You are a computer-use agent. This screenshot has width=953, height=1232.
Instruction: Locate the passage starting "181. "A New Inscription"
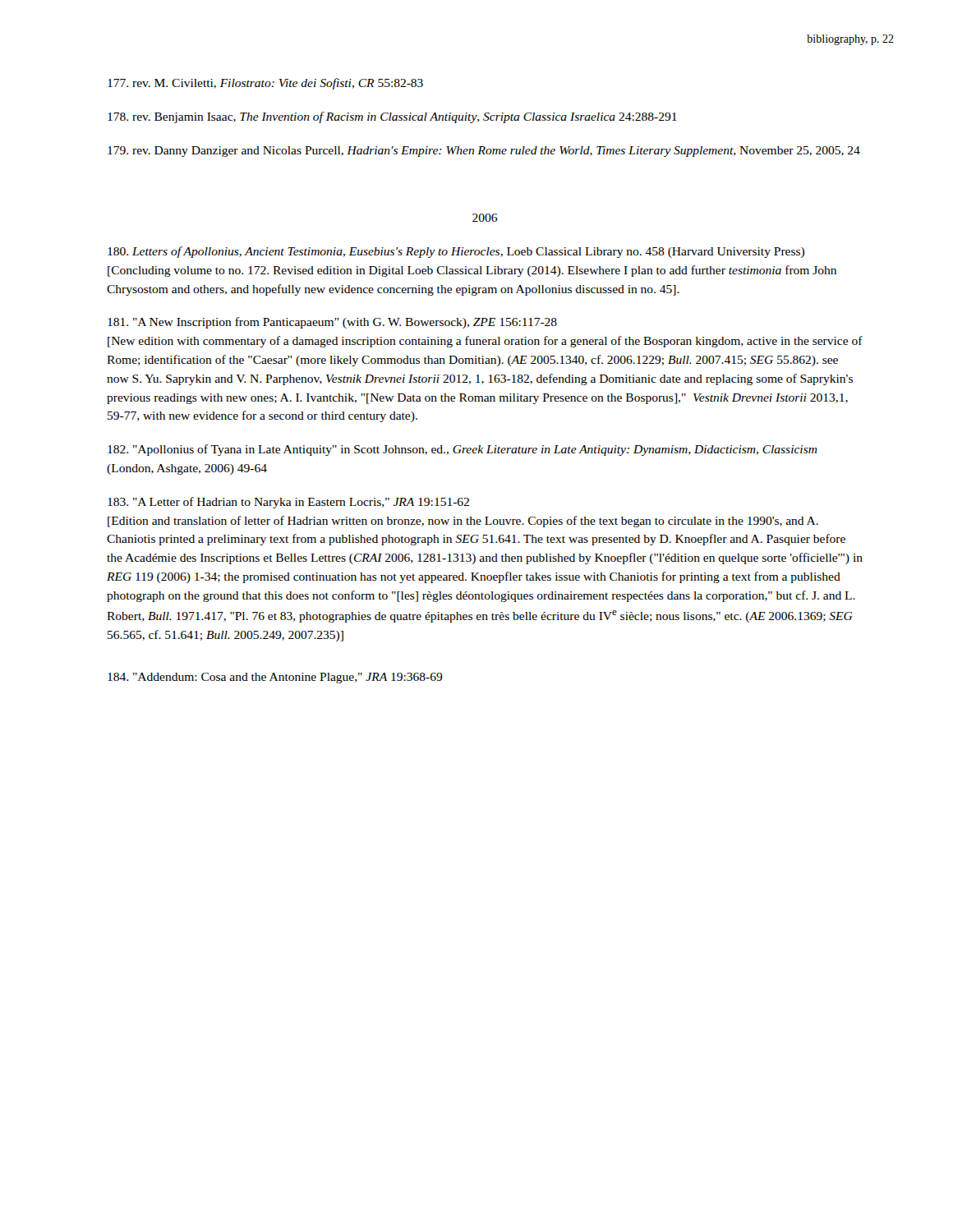485,323
